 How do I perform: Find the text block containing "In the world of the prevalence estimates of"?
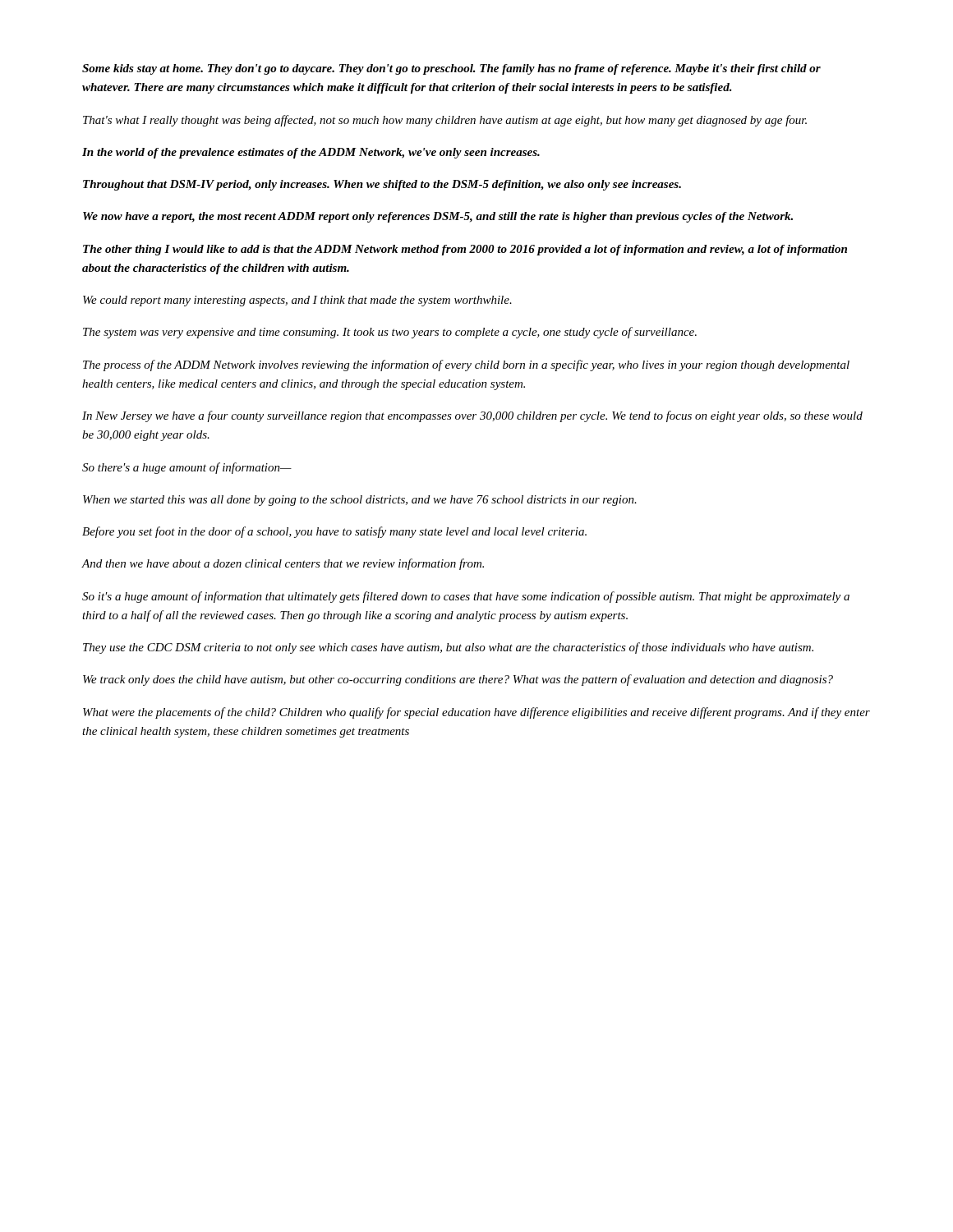coord(476,152)
